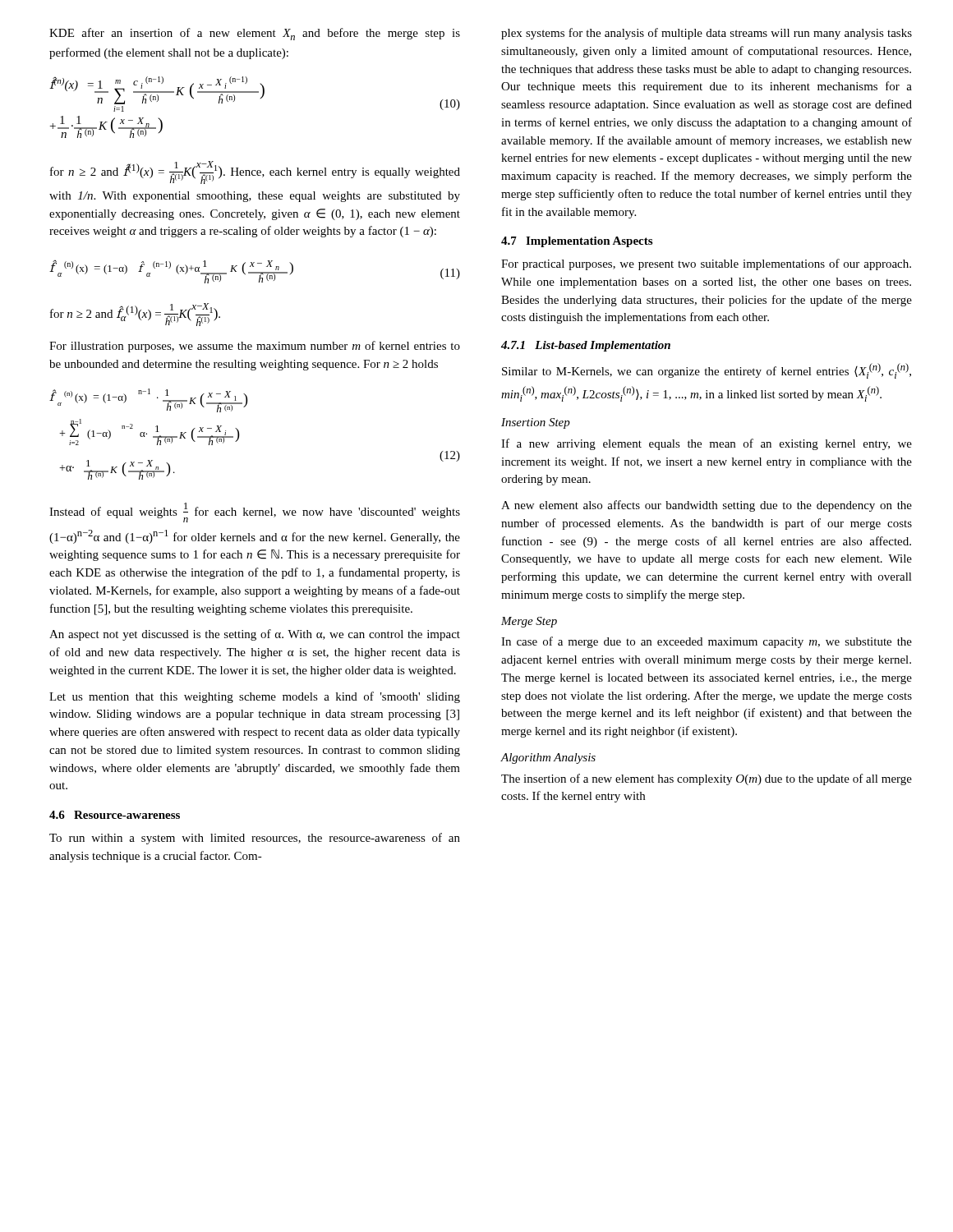The height and width of the screenshot is (1232, 953).
Task: Point to the block beginning "The insertion of a"
Action: (707, 787)
